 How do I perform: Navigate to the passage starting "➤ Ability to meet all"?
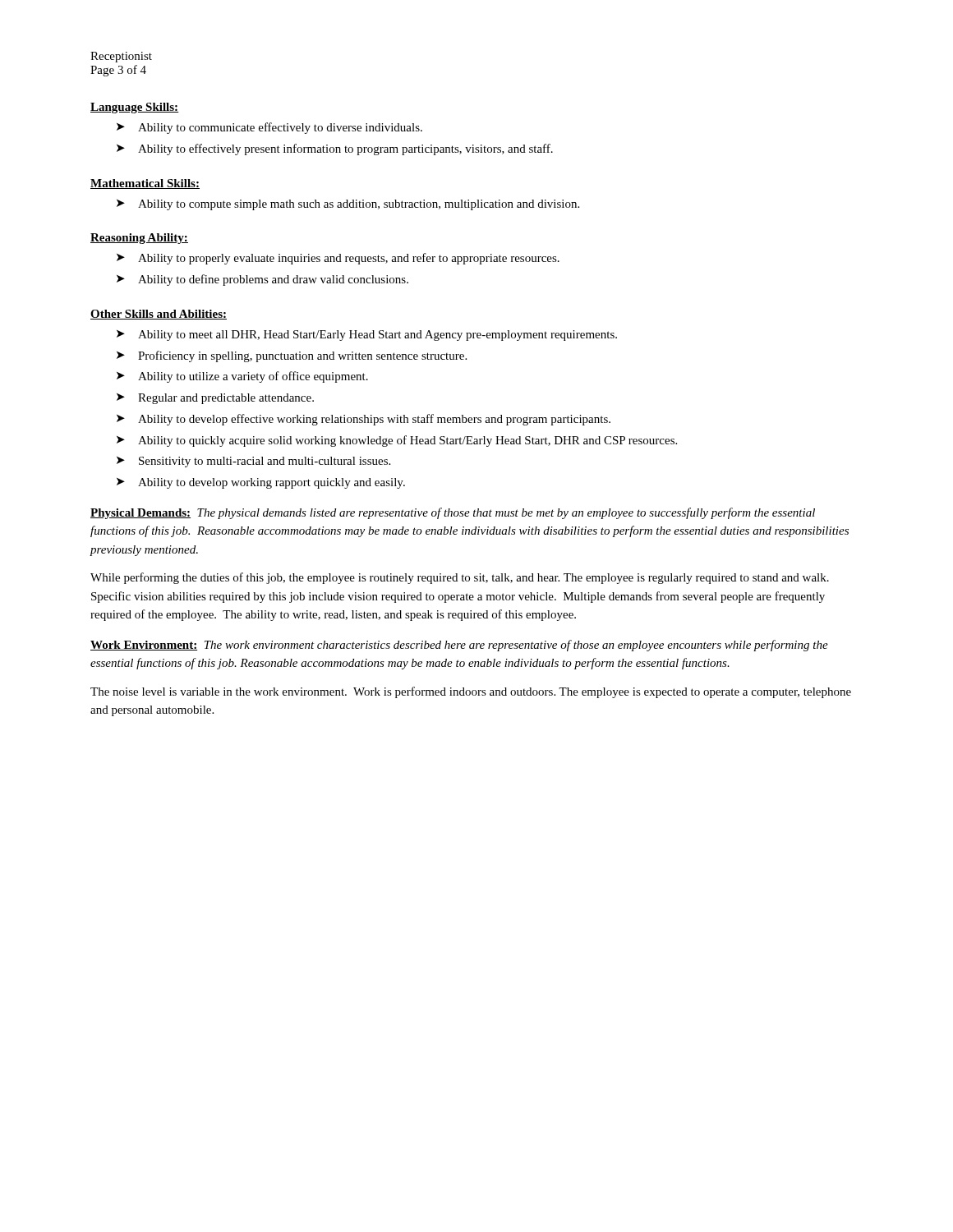coord(489,335)
